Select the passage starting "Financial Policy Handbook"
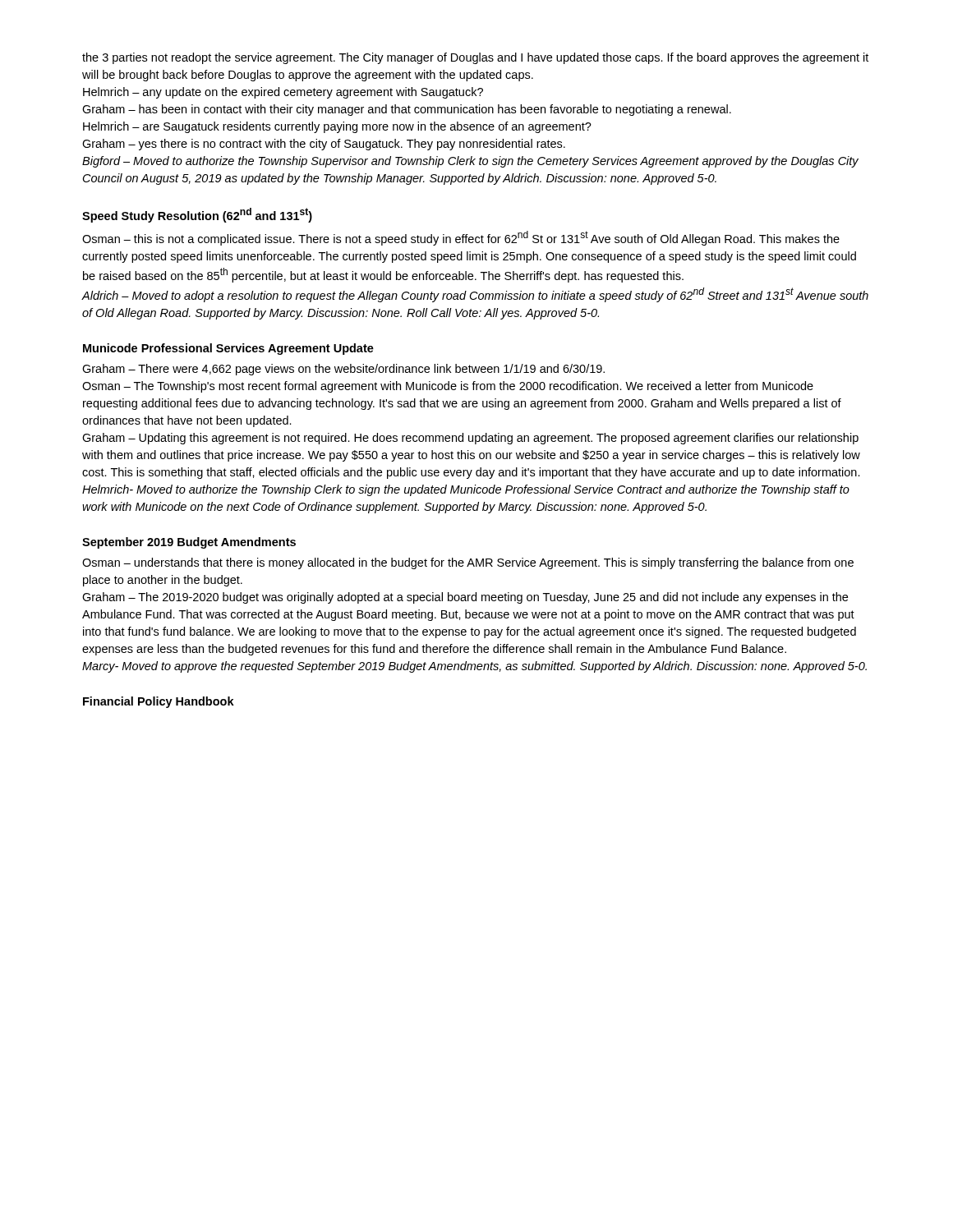This screenshot has width=953, height=1232. coord(158,701)
